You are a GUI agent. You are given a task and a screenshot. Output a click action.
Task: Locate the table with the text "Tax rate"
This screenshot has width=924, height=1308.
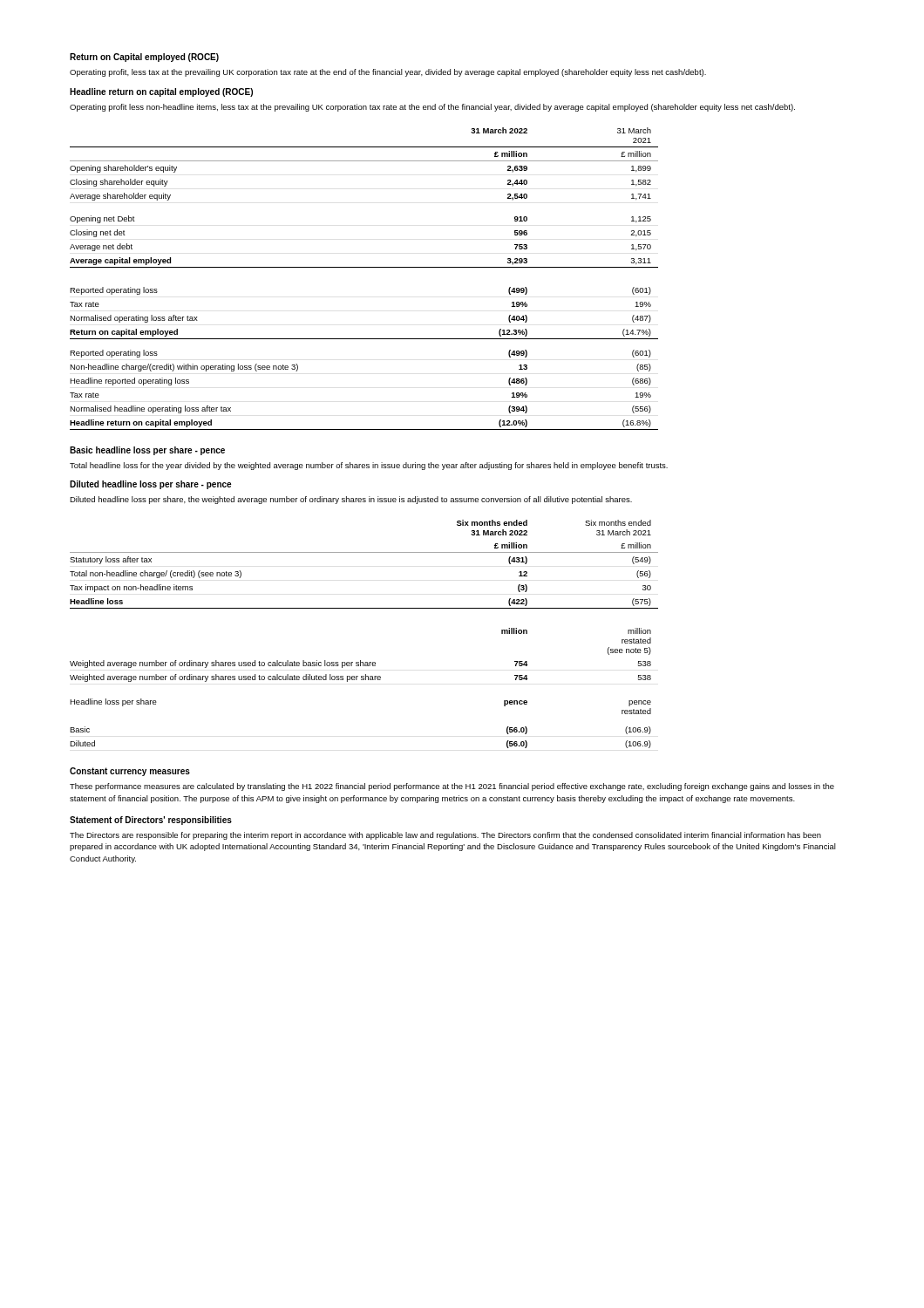[462, 277]
